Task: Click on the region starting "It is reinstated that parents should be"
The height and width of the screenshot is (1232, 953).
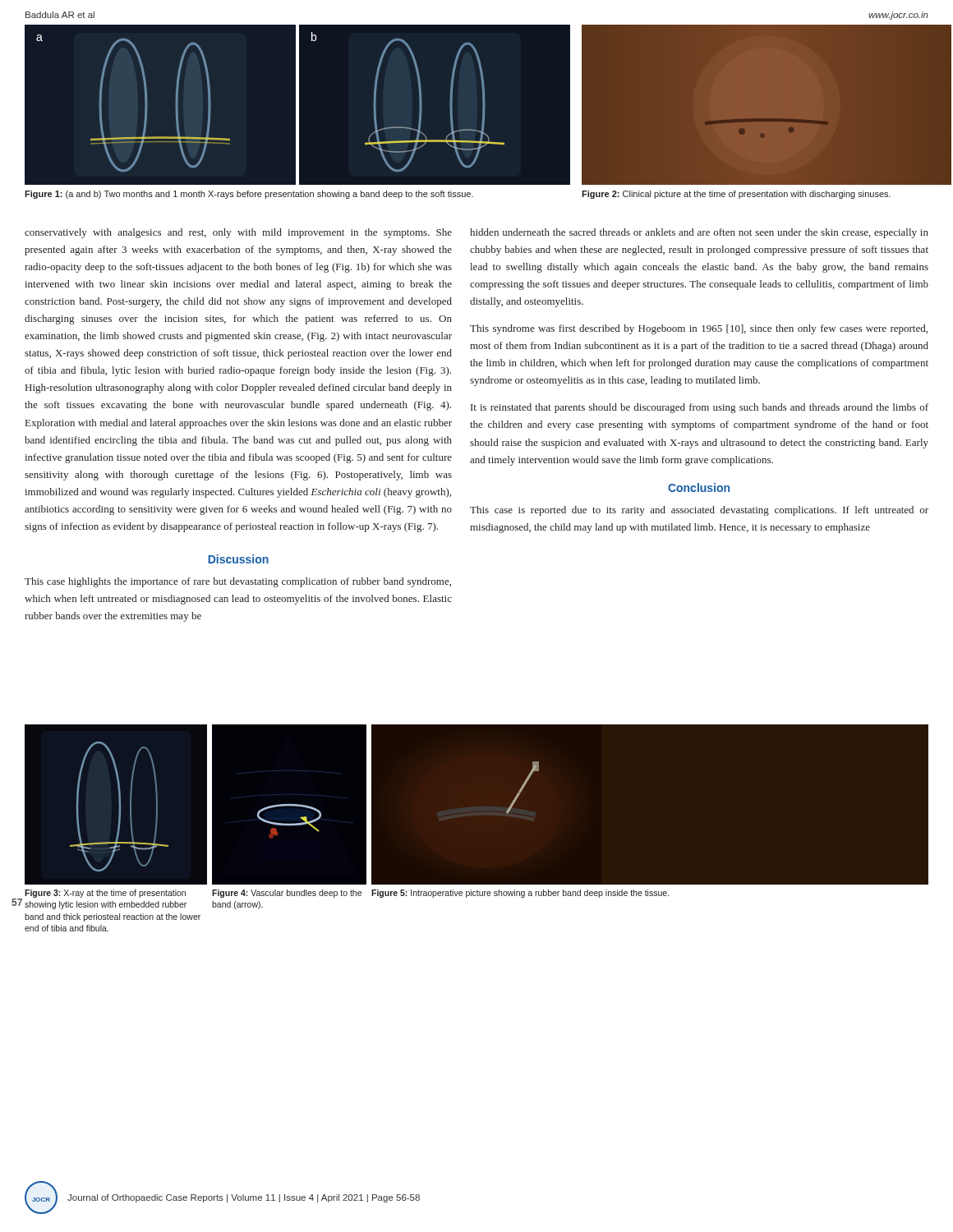Action: point(699,433)
